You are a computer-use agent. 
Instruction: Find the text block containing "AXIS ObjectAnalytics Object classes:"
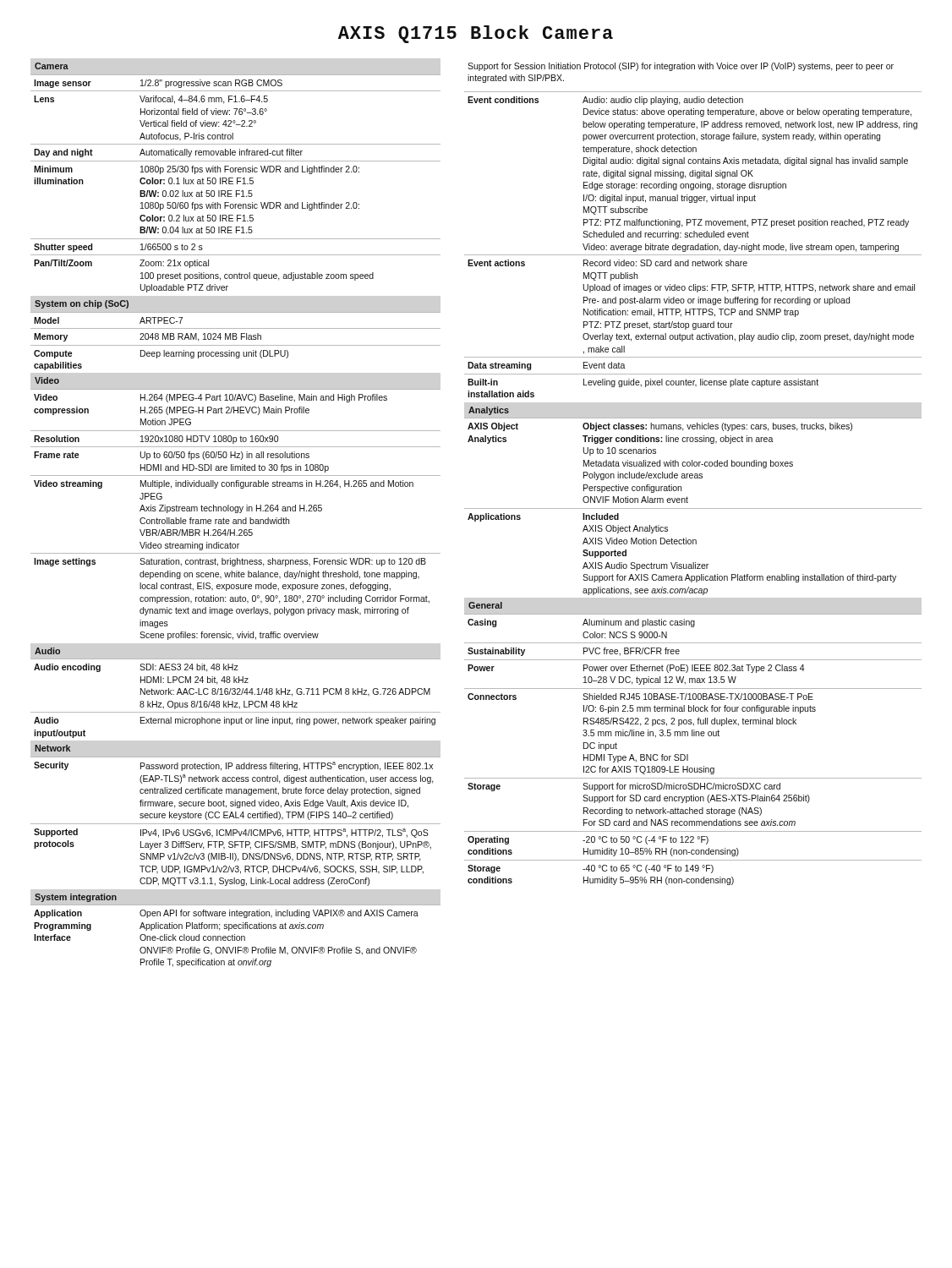pos(693,463)
